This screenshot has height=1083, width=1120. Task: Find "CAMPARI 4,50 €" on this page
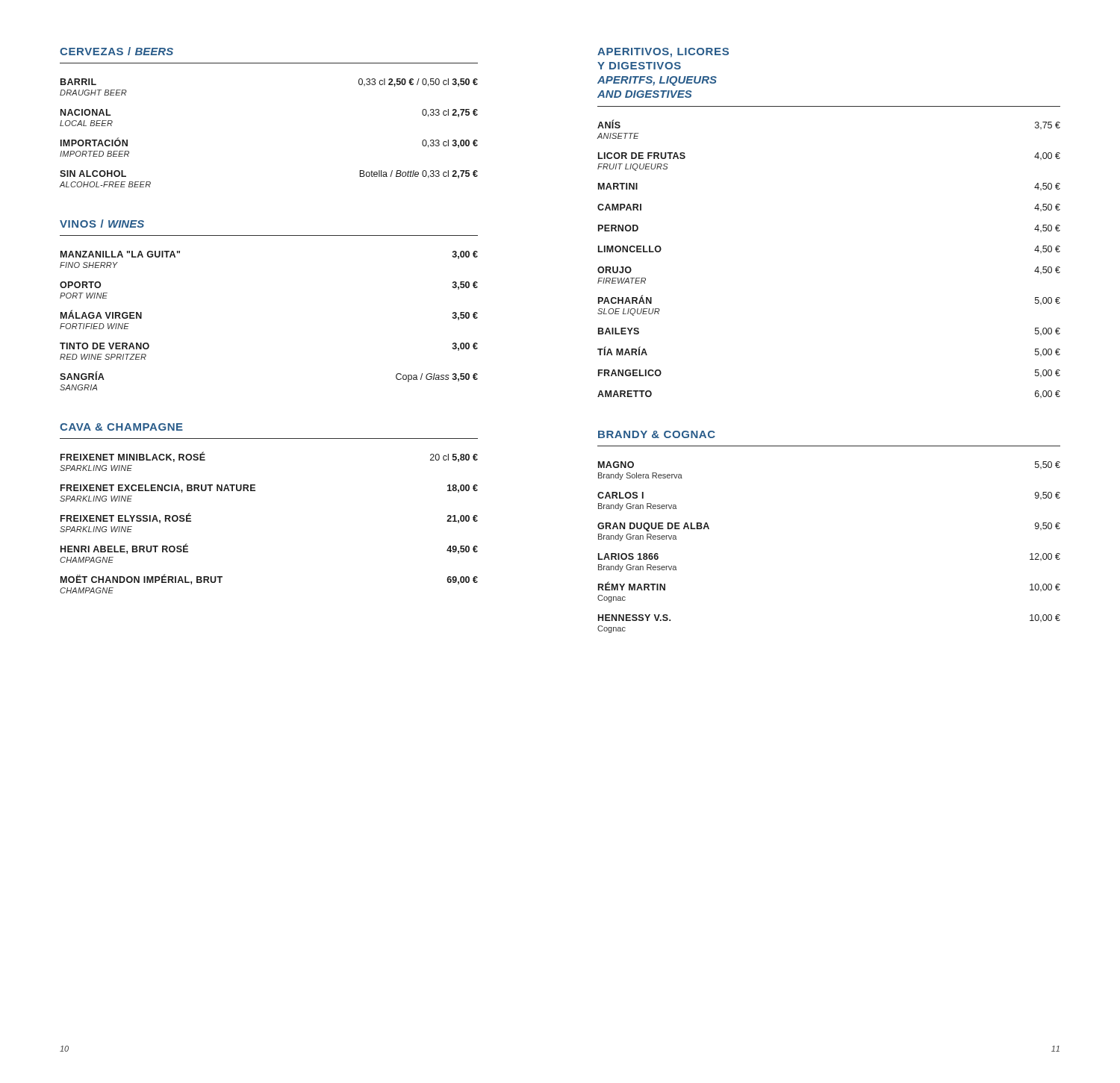pos(615,208)
